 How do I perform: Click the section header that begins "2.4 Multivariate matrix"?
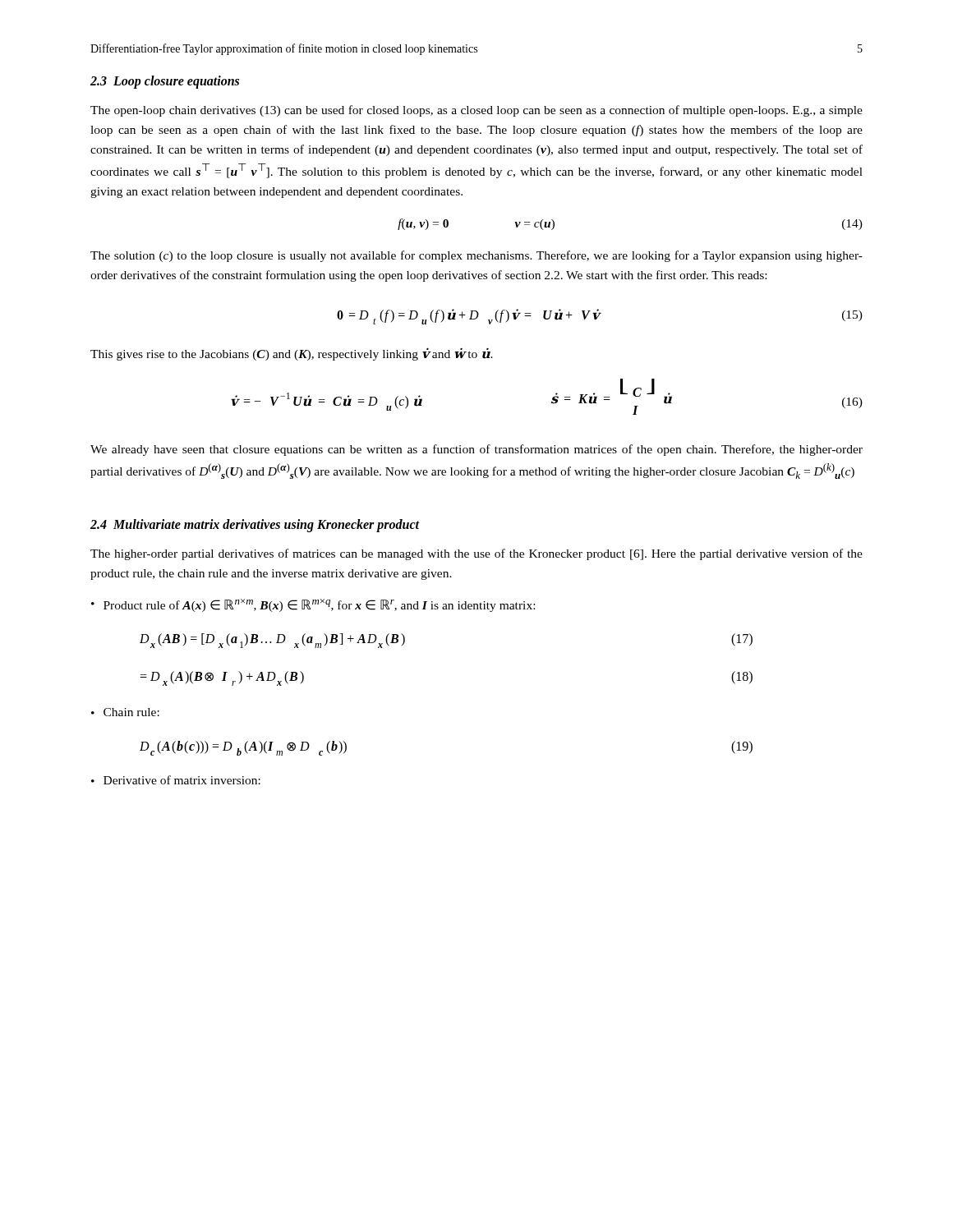255,524
